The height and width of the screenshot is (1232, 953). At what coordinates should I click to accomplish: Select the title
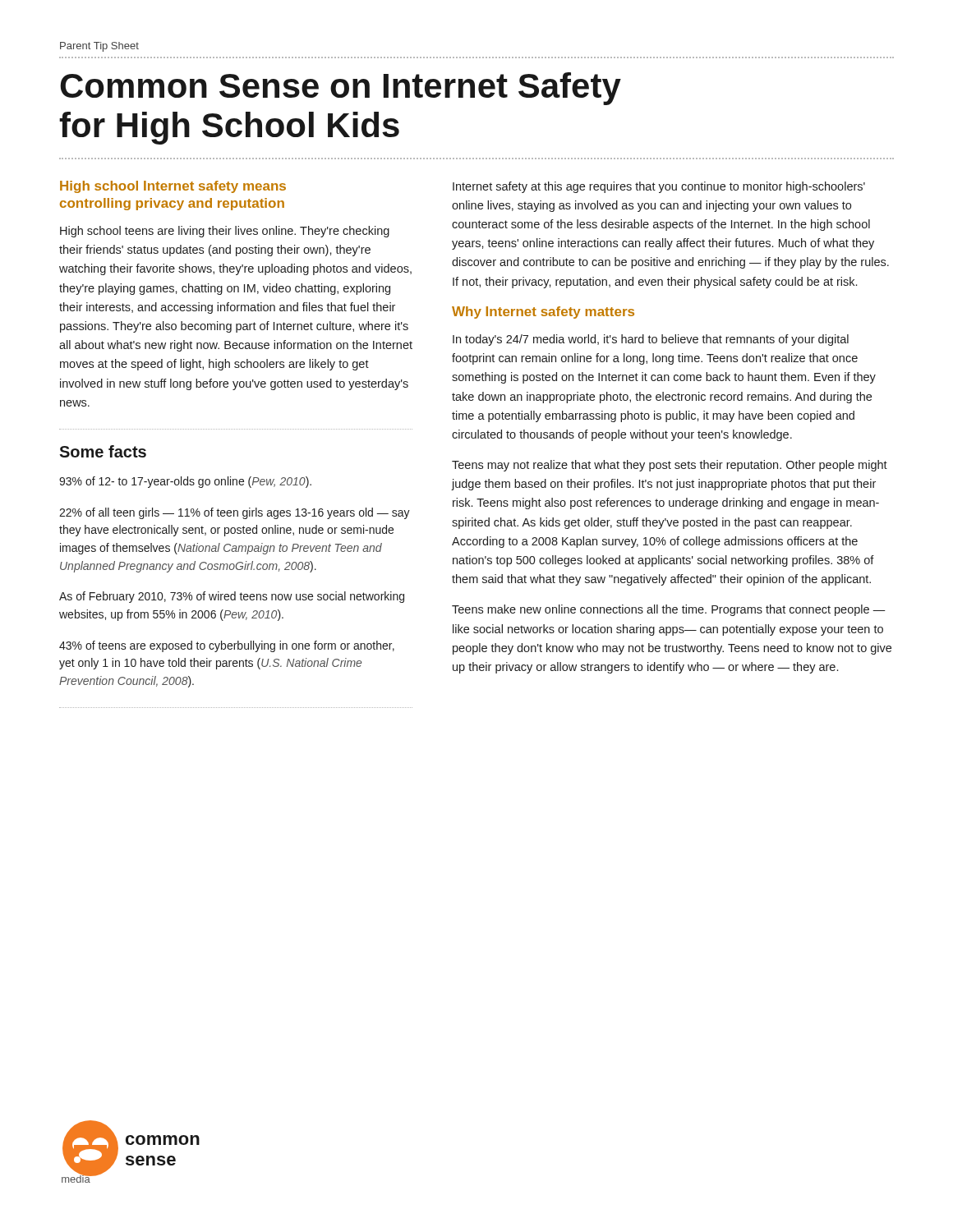[476, 106]
